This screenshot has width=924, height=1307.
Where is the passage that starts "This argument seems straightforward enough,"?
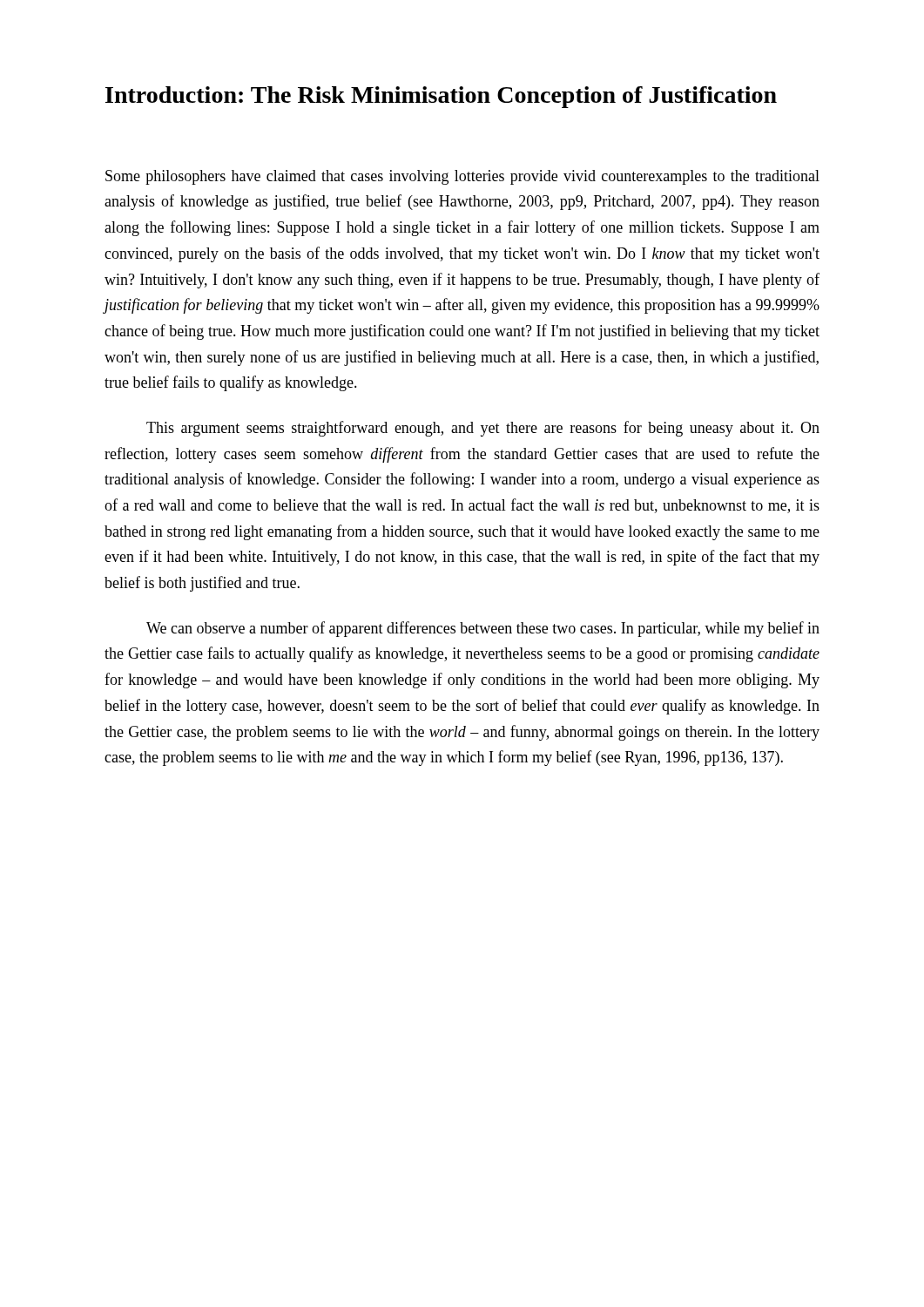(462, 505)
